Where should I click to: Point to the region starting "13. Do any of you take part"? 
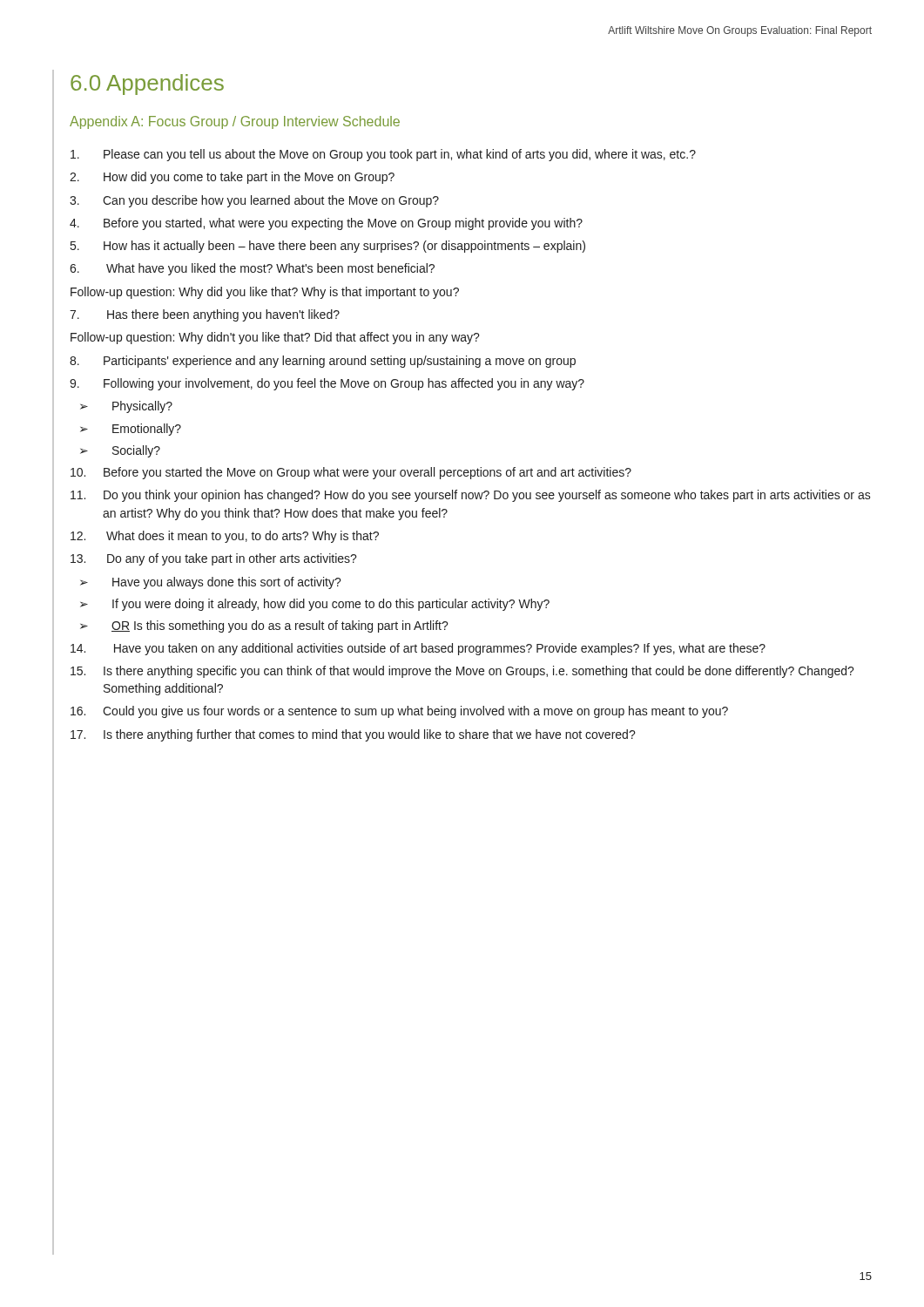(214, 559)
